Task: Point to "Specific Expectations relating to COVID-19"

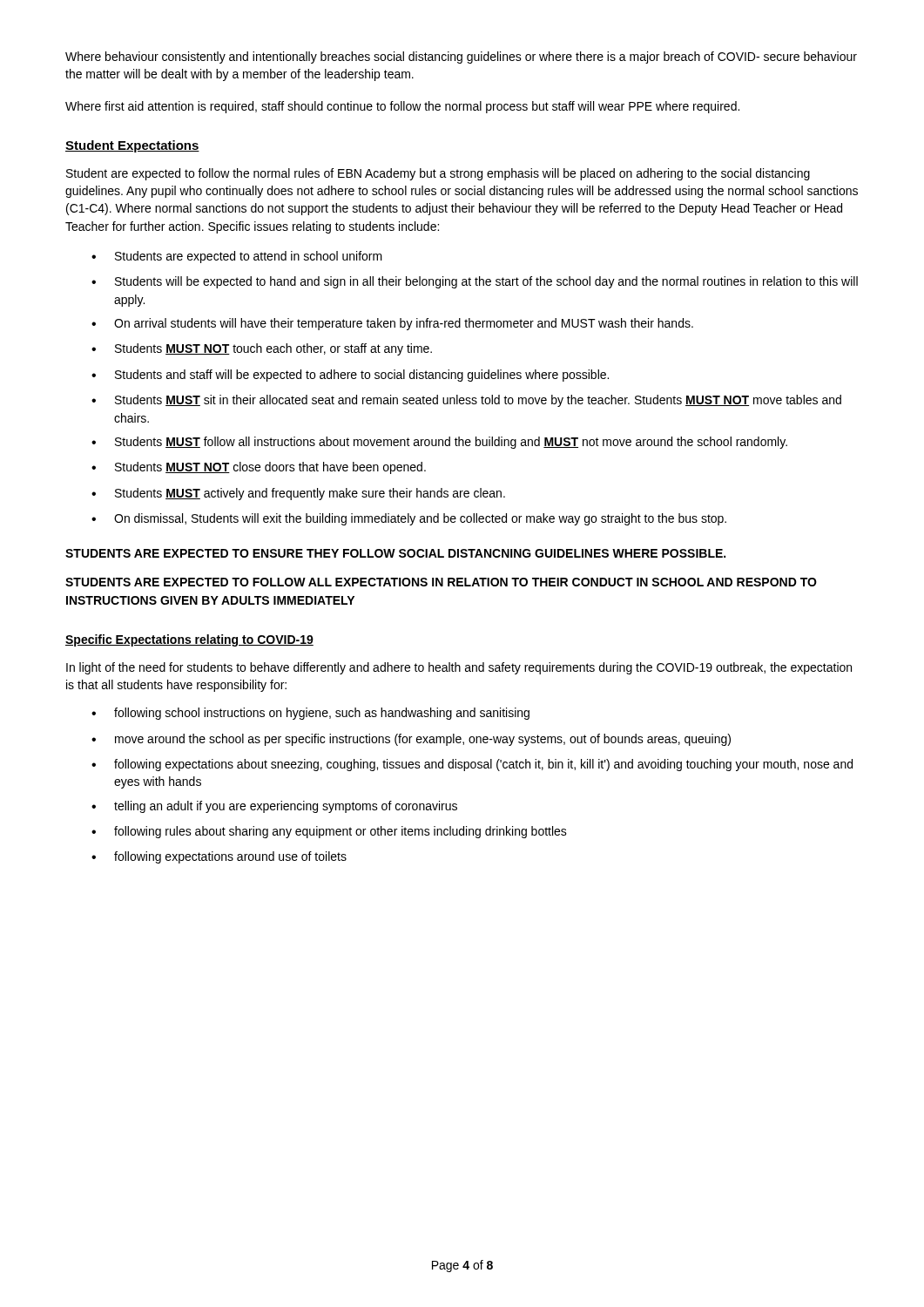Action: point(189,639)
